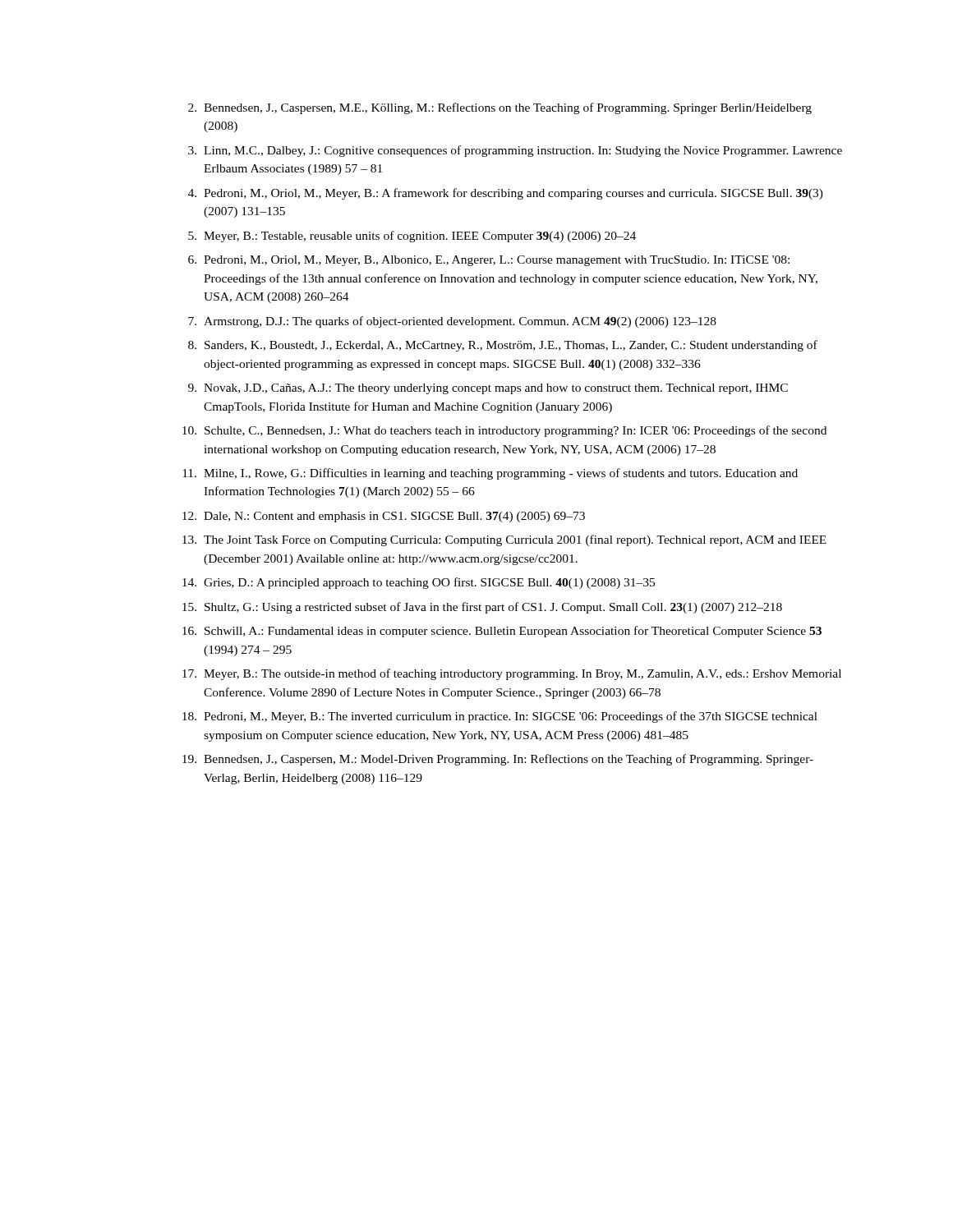Locate the region starting "11. Milne, I., Rowe,"
Viewport: 953px width, 1232px height.
tap(509, 482)
